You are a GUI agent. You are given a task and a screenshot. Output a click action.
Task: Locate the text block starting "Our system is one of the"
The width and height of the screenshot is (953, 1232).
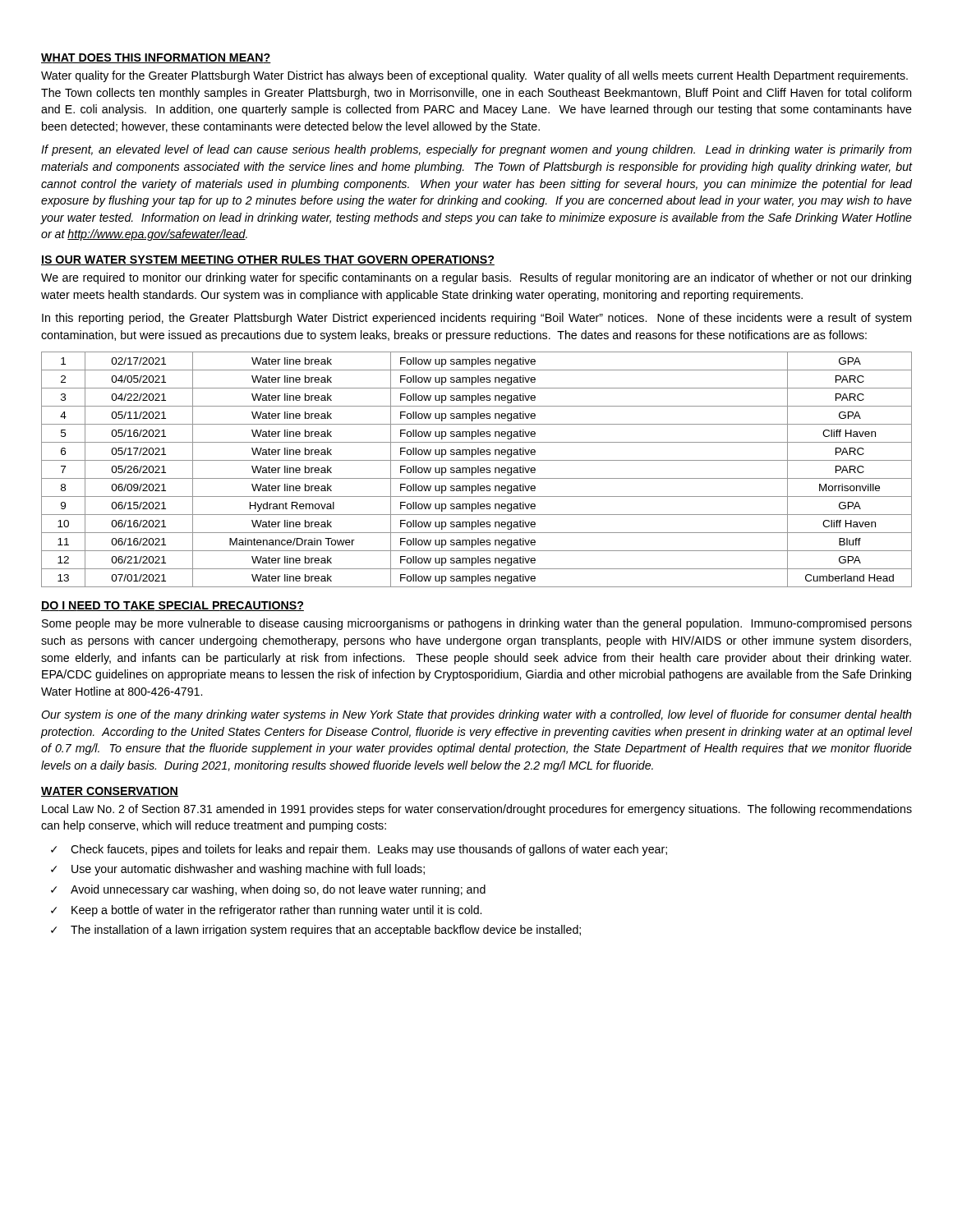tap(476, 740)
